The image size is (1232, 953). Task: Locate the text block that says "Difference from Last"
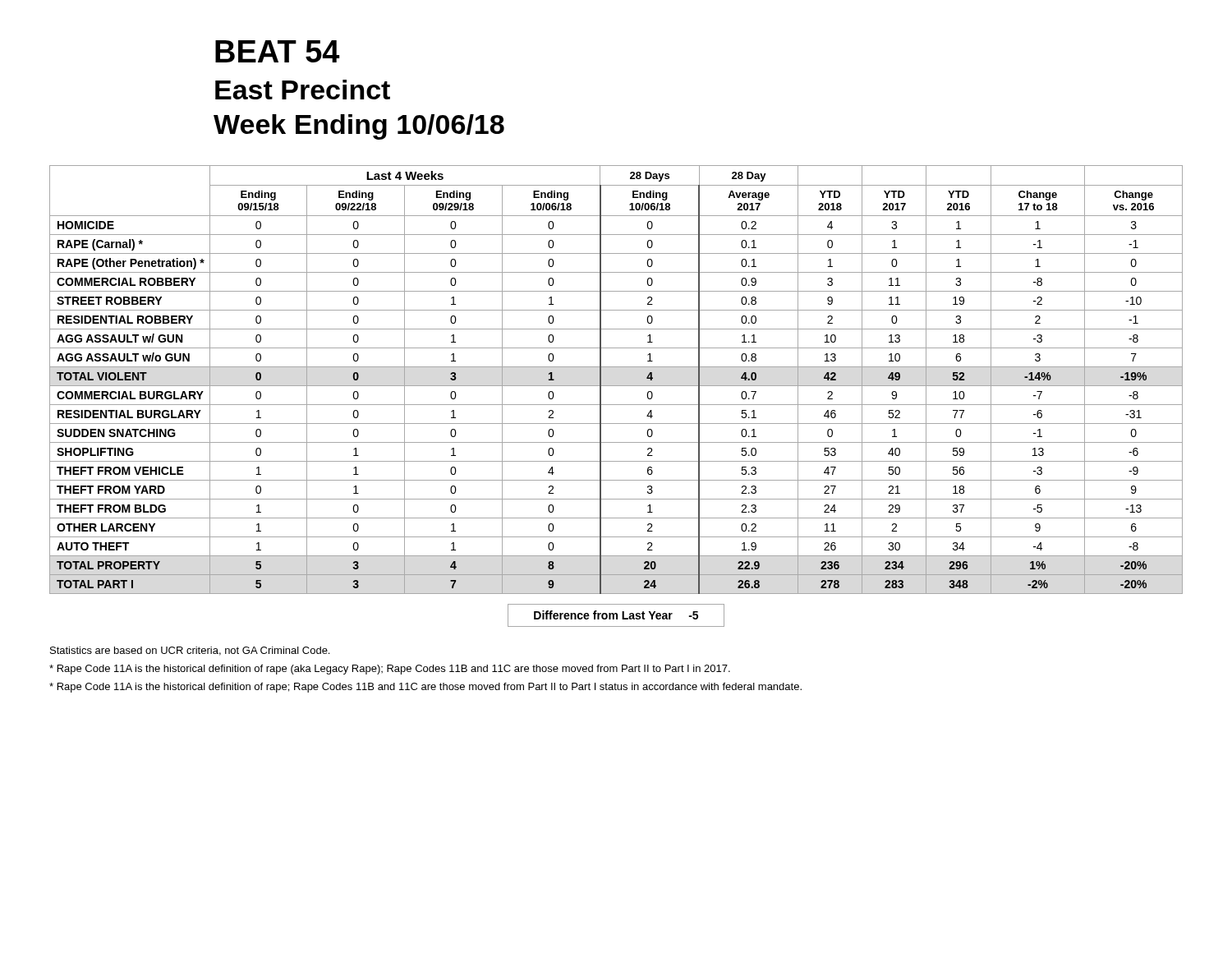[x=616, y=615]
